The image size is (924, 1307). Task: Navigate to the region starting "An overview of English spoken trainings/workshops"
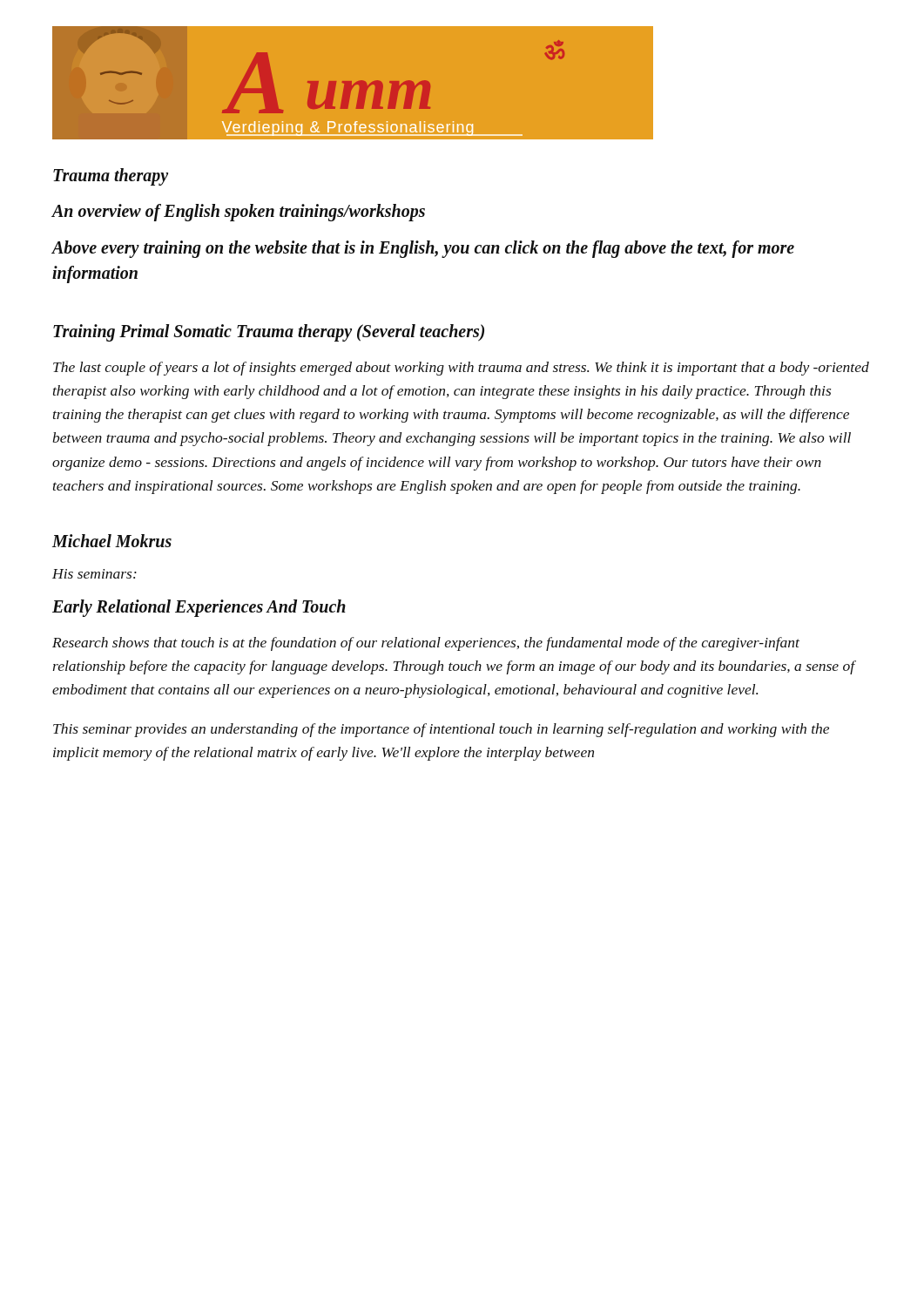coord(239,211)
